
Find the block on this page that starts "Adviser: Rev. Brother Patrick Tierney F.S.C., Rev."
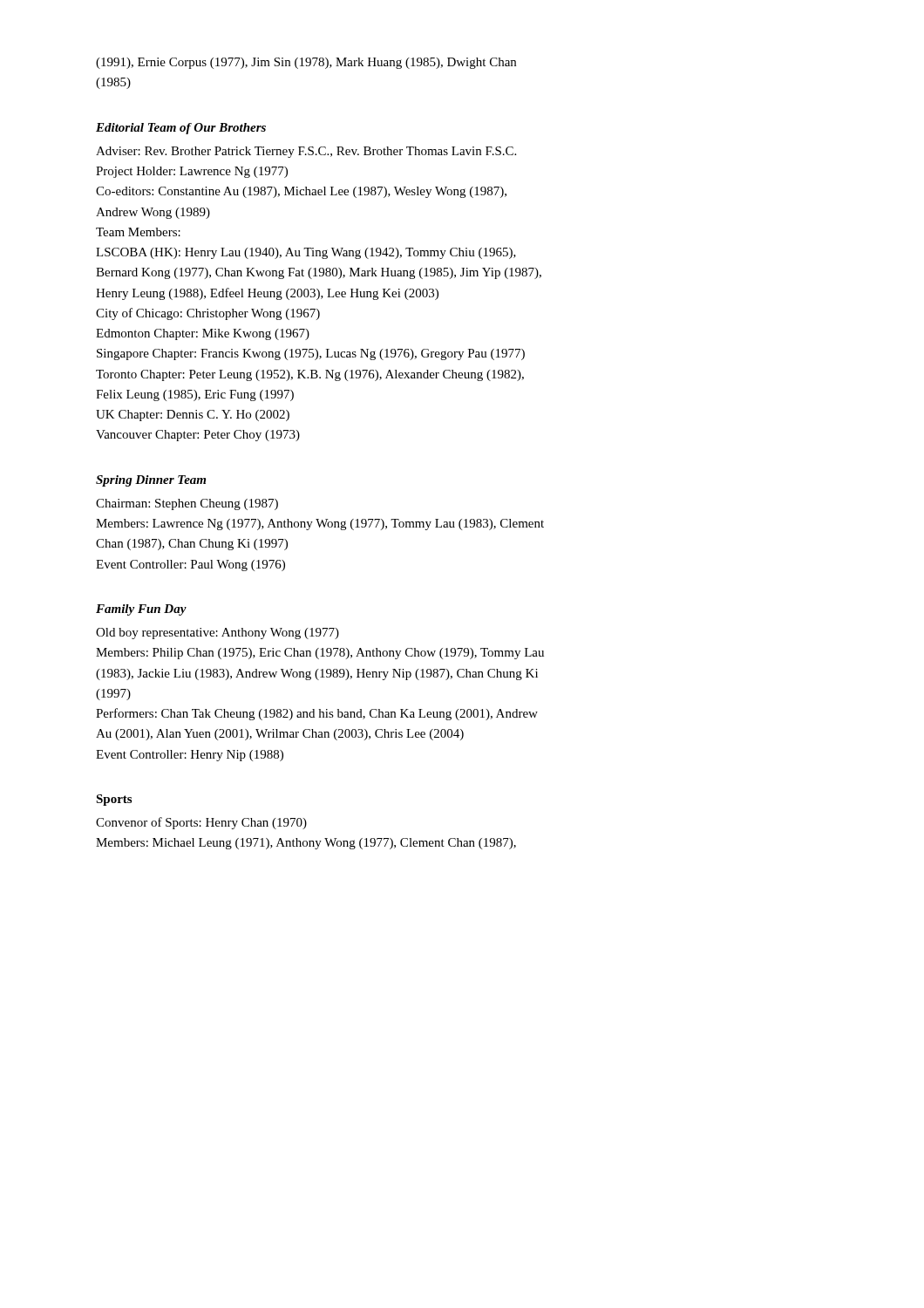(x=319, y=293)
